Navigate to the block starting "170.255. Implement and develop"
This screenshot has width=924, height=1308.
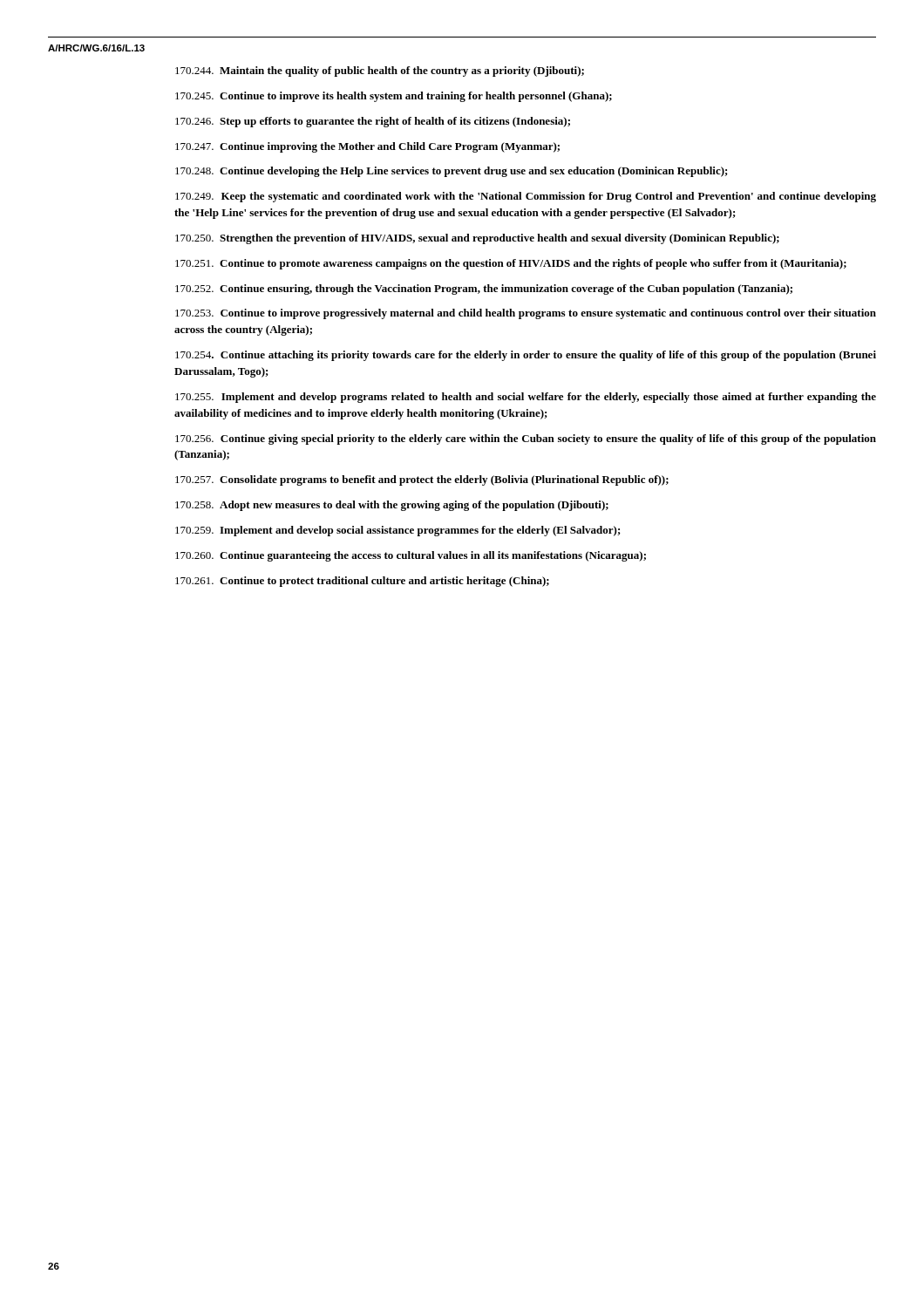[x=525, y=404]
